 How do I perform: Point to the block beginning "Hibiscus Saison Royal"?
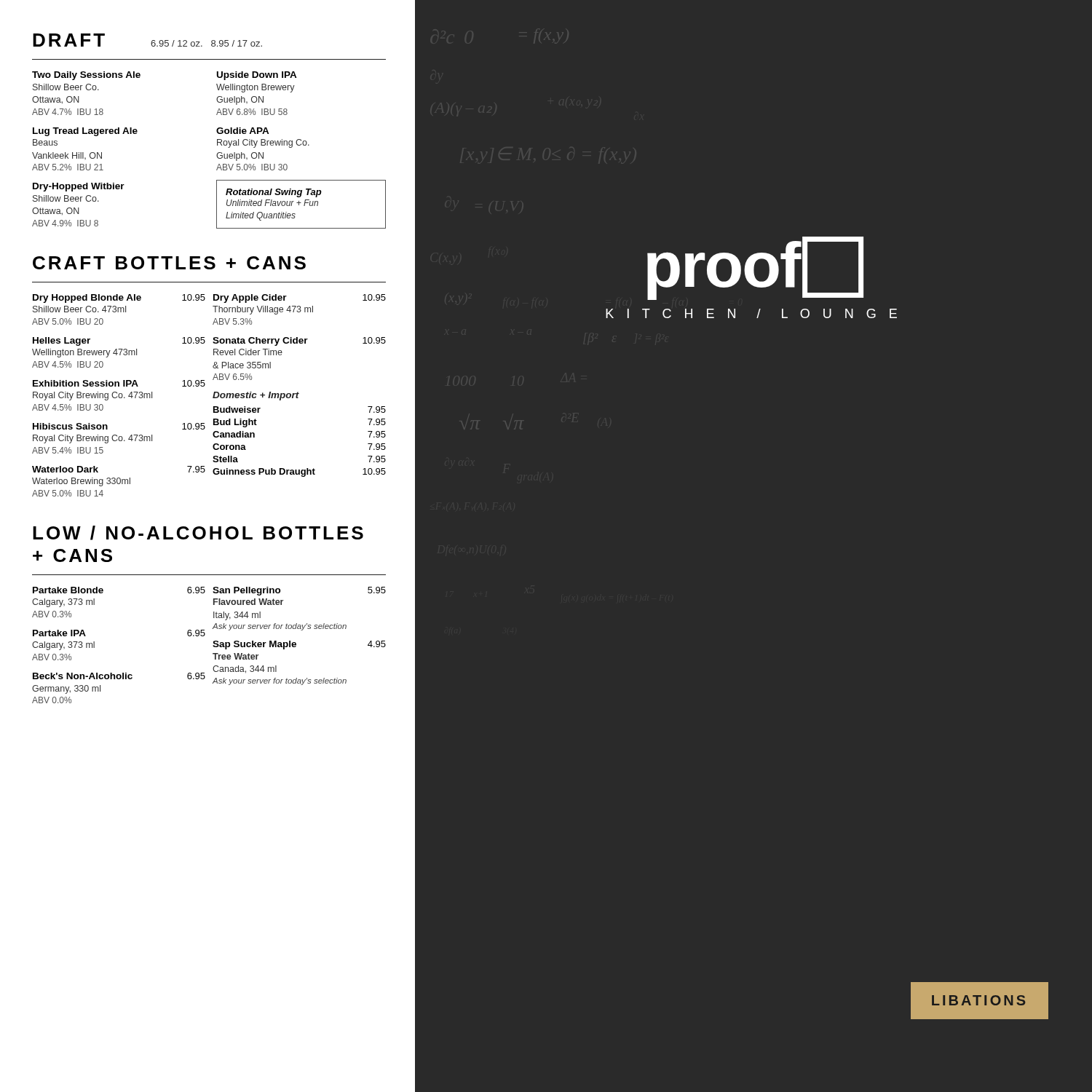[x=119, y=438]
